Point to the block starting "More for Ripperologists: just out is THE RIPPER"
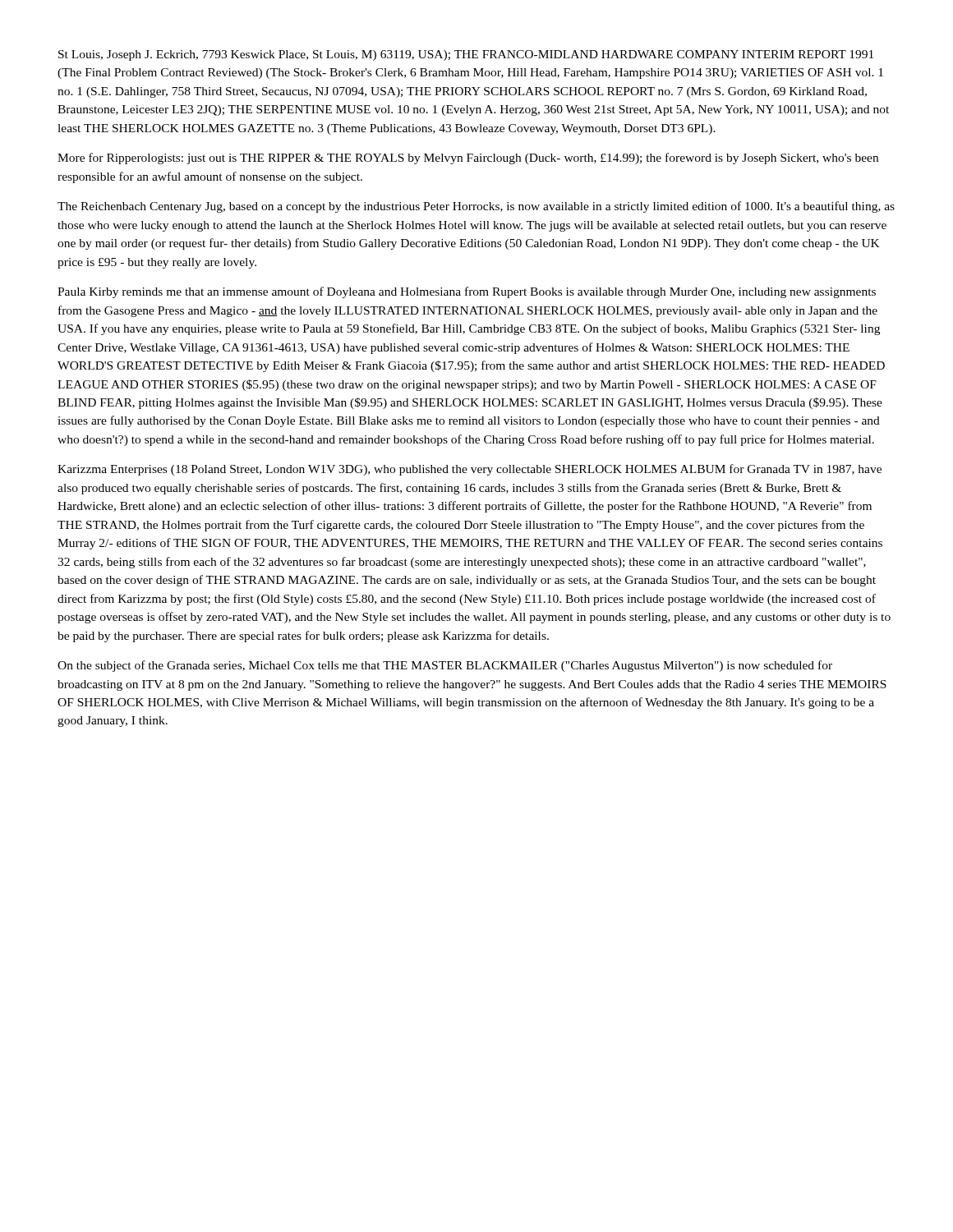The height and width of the screenshot is (1232, 953). pos(468,167)
